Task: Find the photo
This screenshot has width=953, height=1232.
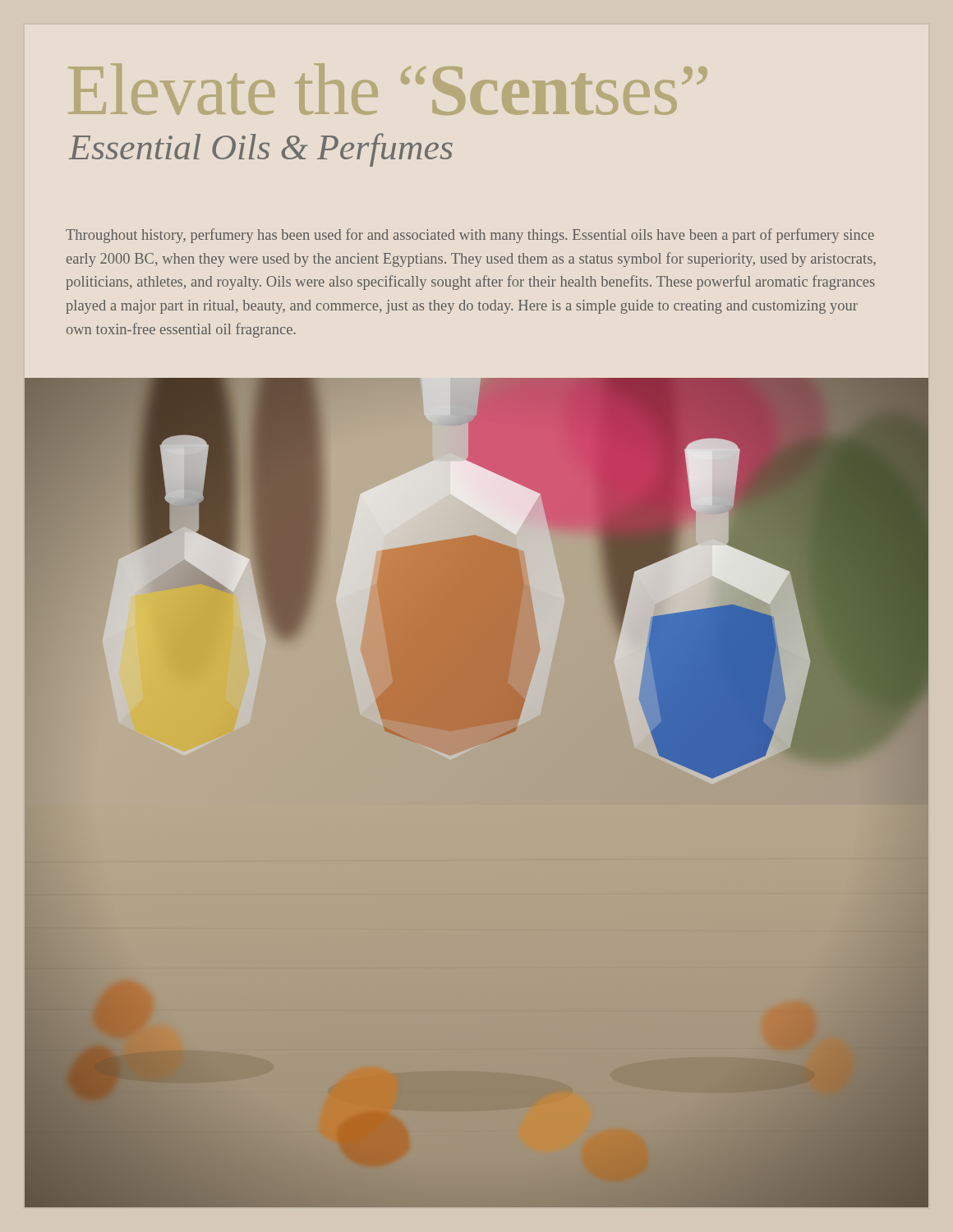Action: coord(476,793)
